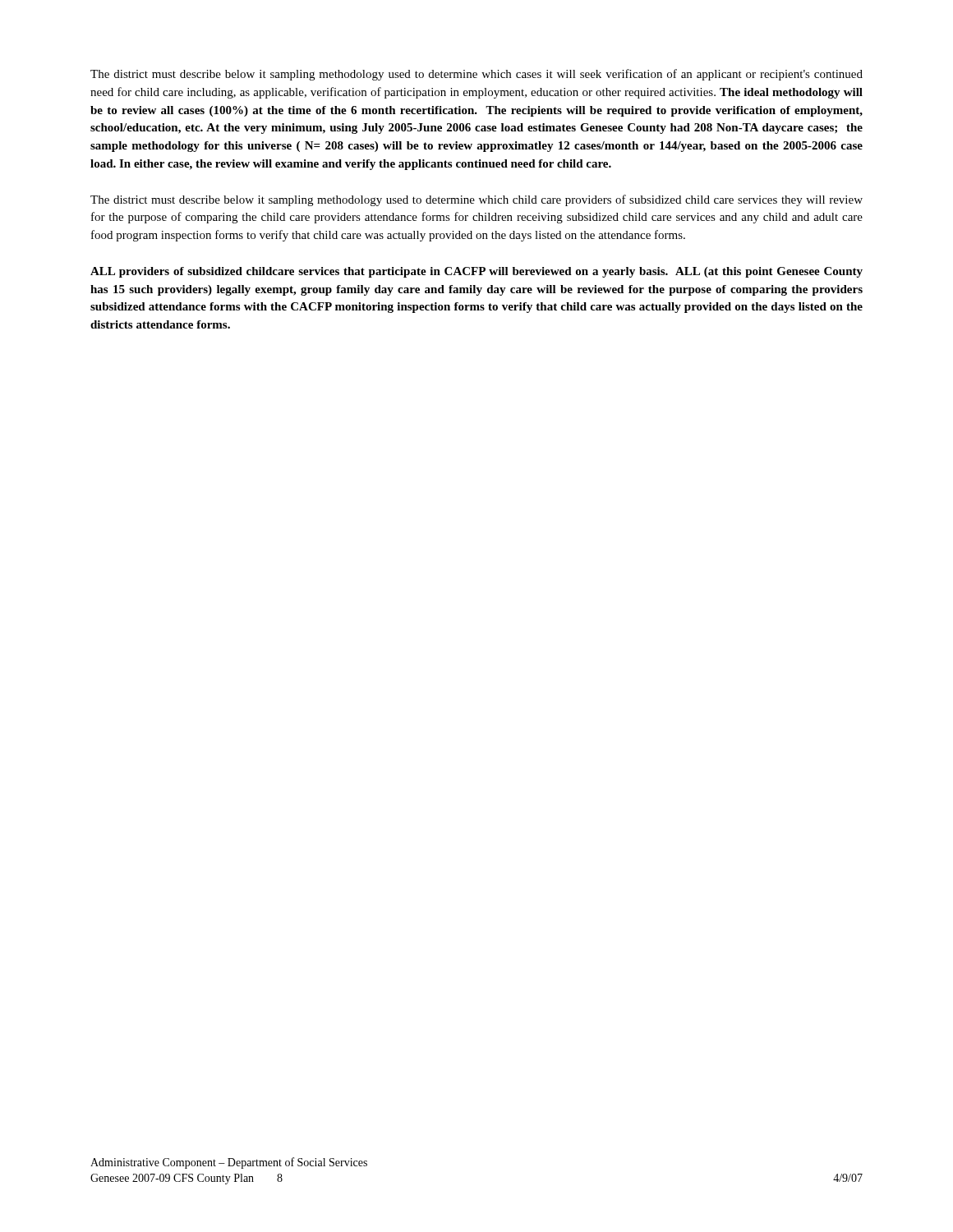The height and width of the screenshot is (1232, 953).
Task: Where is the passage that starts "ALL providers of subsidized childcare services that participate"?
Action: 476,298
